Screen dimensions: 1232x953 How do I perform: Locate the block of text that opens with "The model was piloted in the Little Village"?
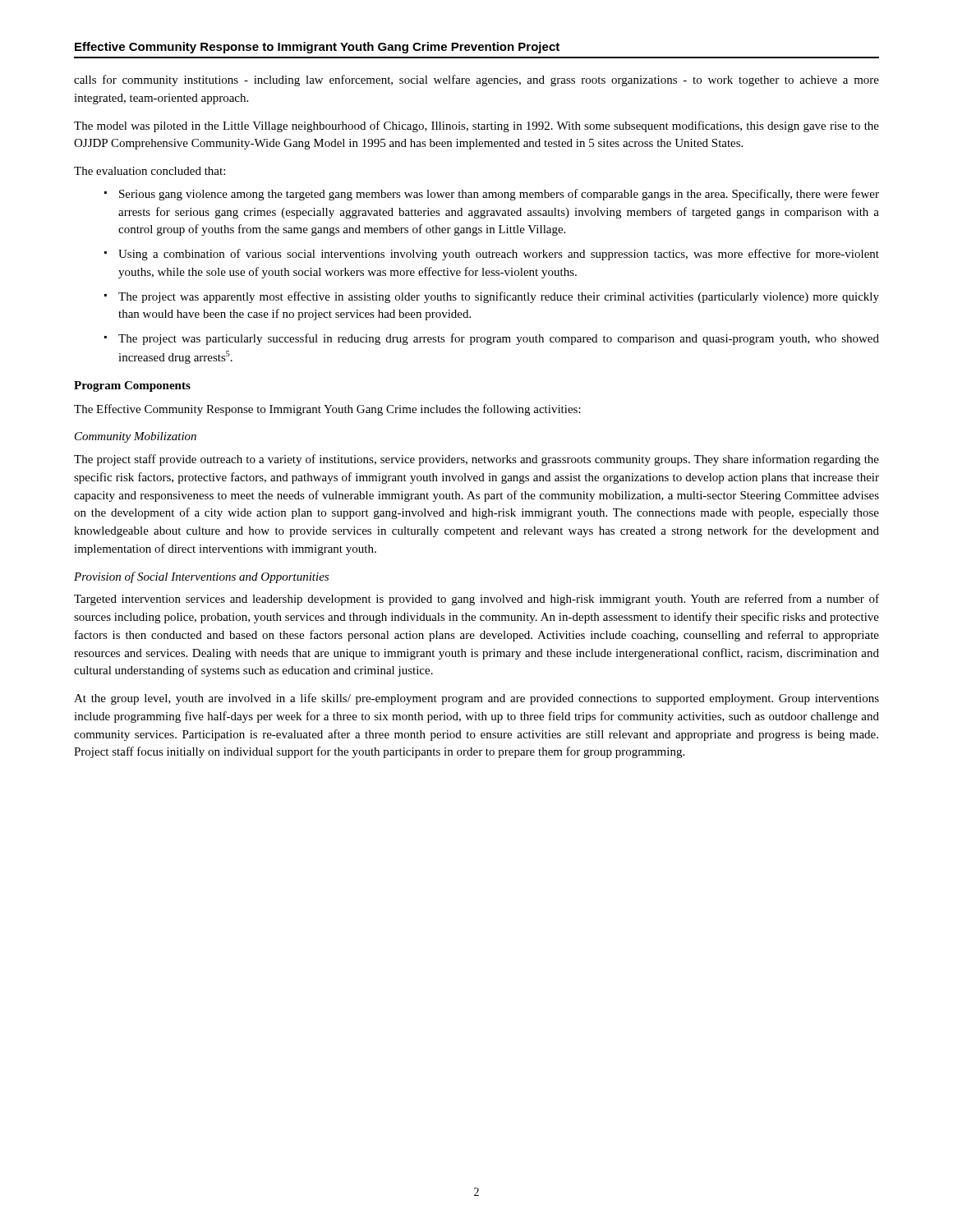pos(476,134)
